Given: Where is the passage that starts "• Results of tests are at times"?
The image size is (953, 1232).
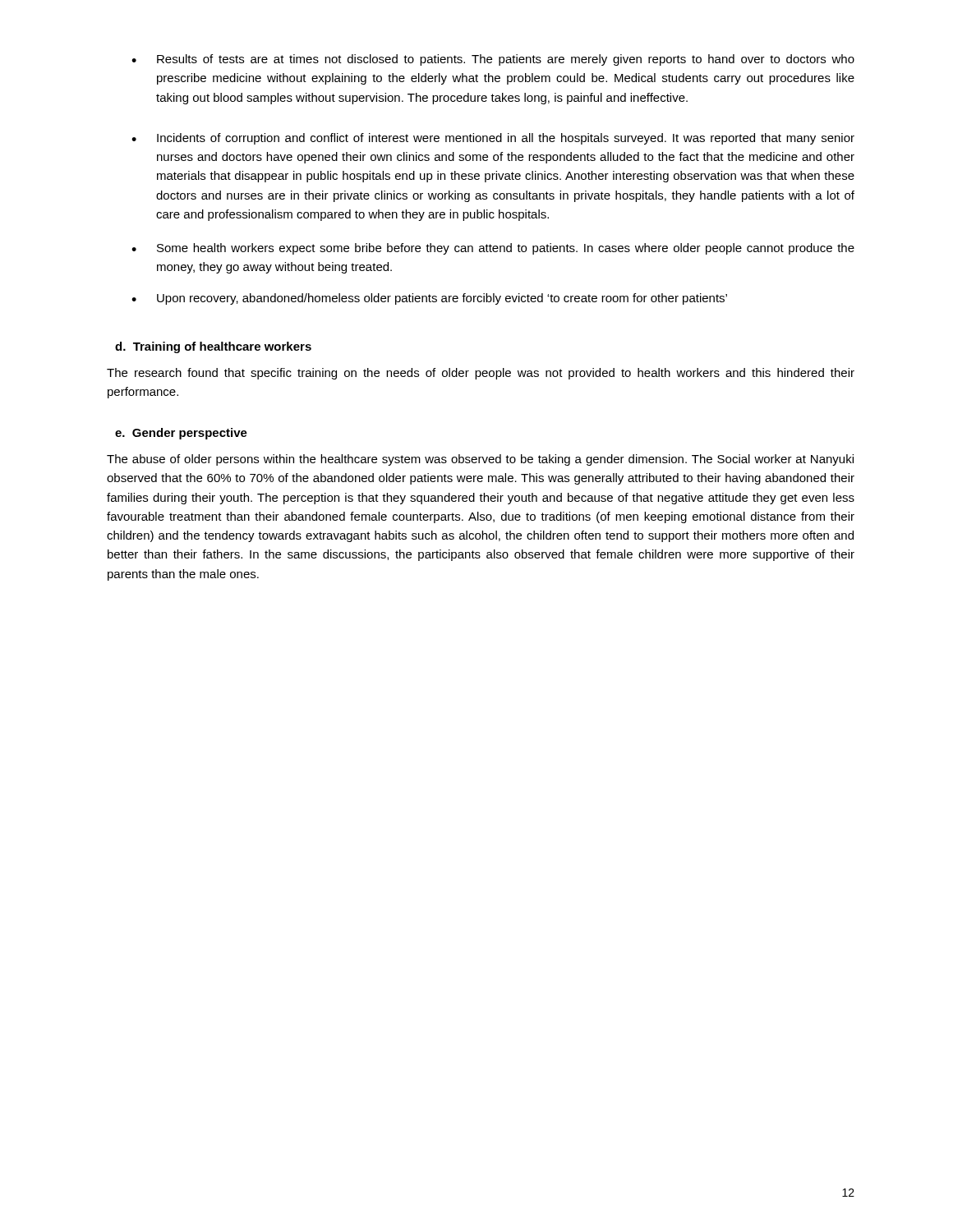Looking at the screenshot, I should point(493,78).
